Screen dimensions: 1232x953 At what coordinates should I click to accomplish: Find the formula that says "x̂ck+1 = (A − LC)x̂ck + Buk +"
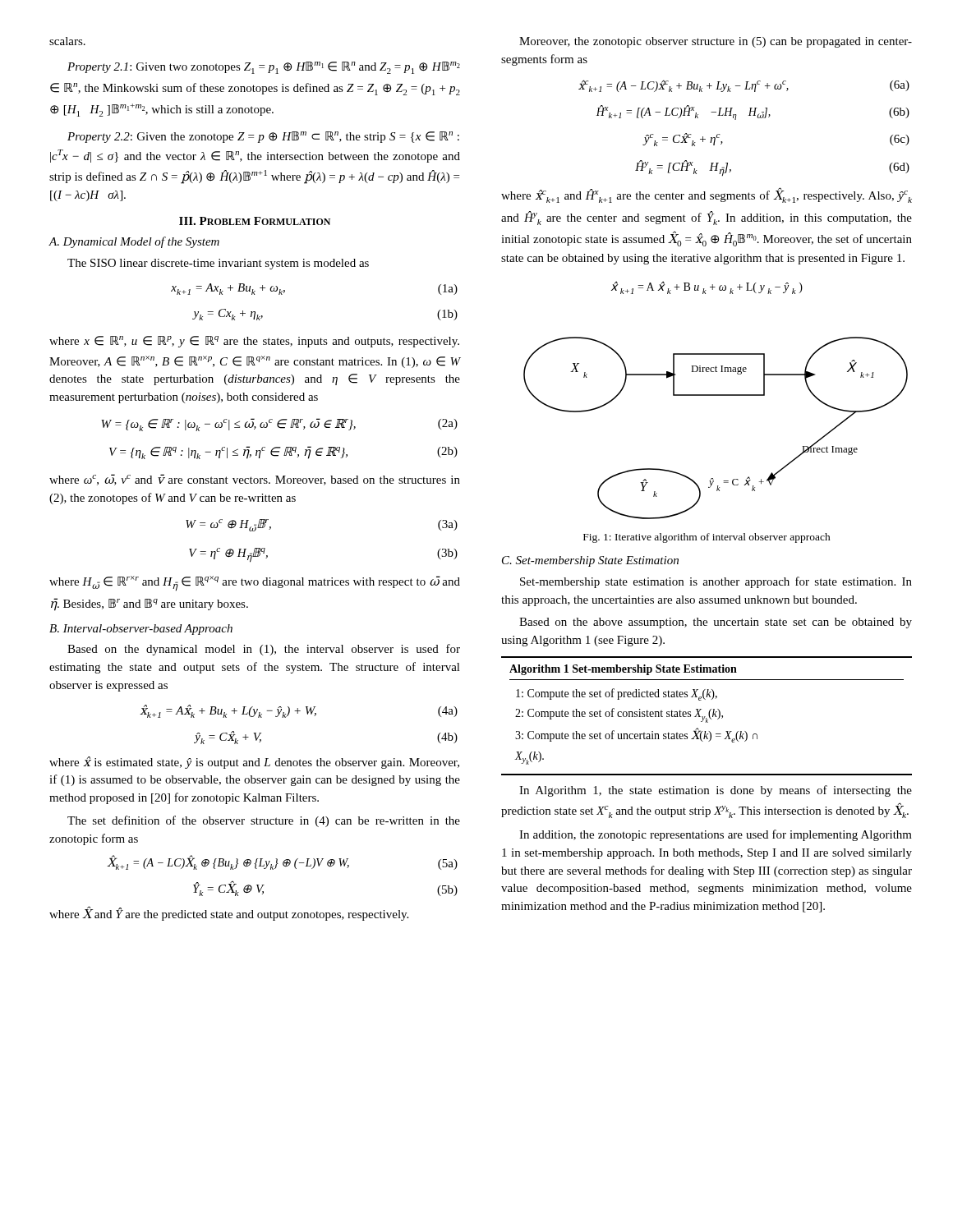click(707, 85)
